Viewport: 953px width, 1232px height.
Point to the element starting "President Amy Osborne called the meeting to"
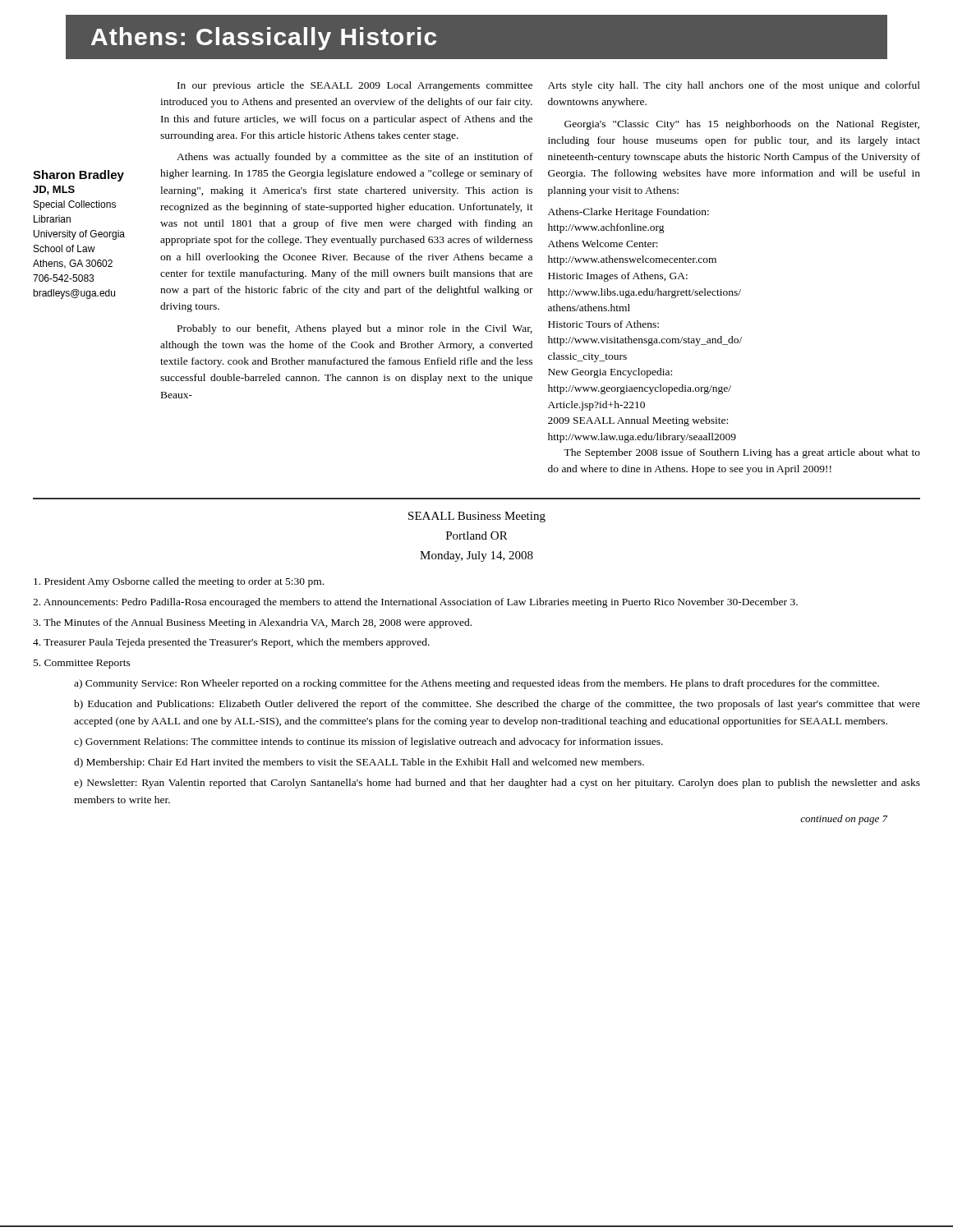179,581
